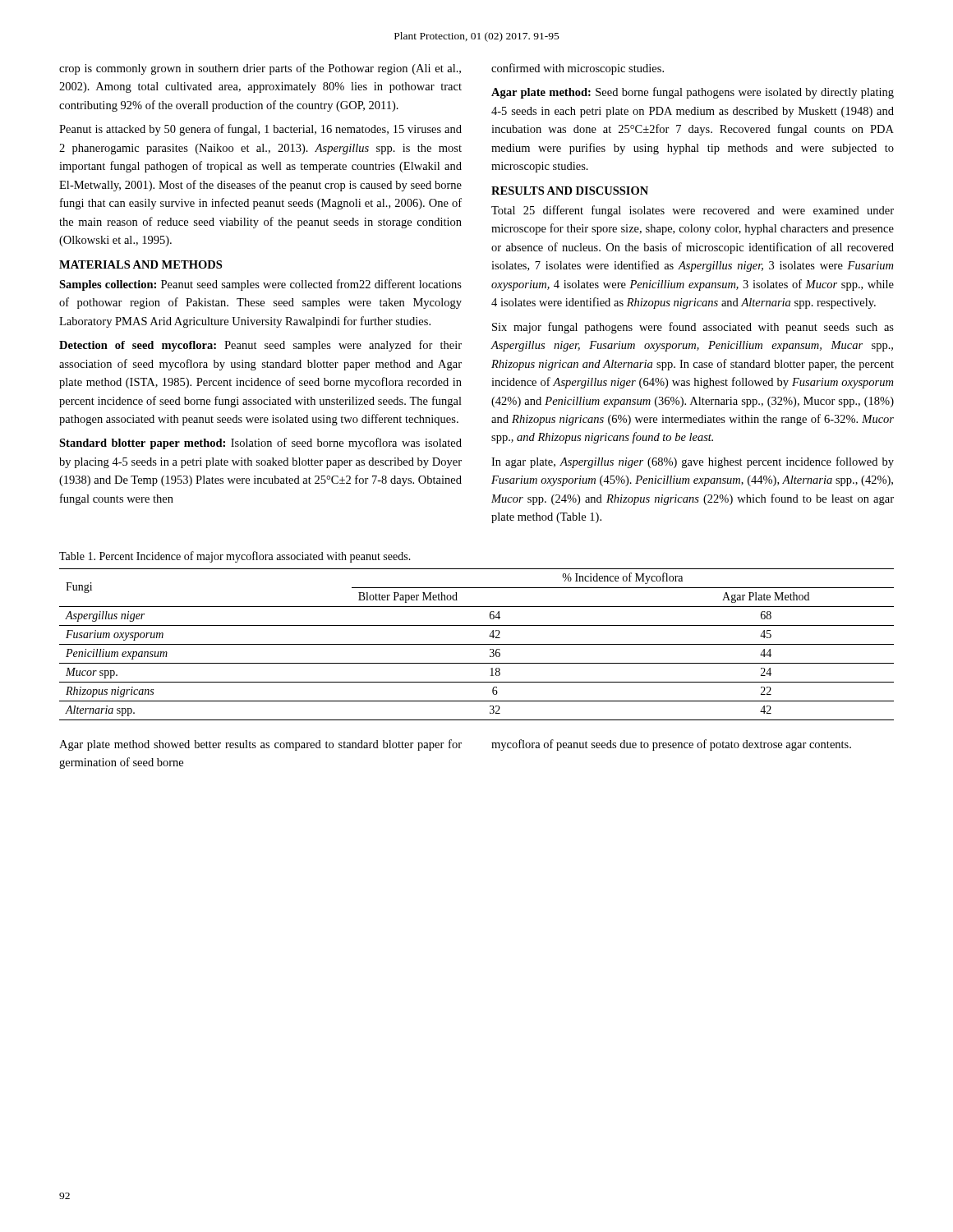
Task: Click on the text block containing "Standard blotter paper"
Action: (260, 471)
